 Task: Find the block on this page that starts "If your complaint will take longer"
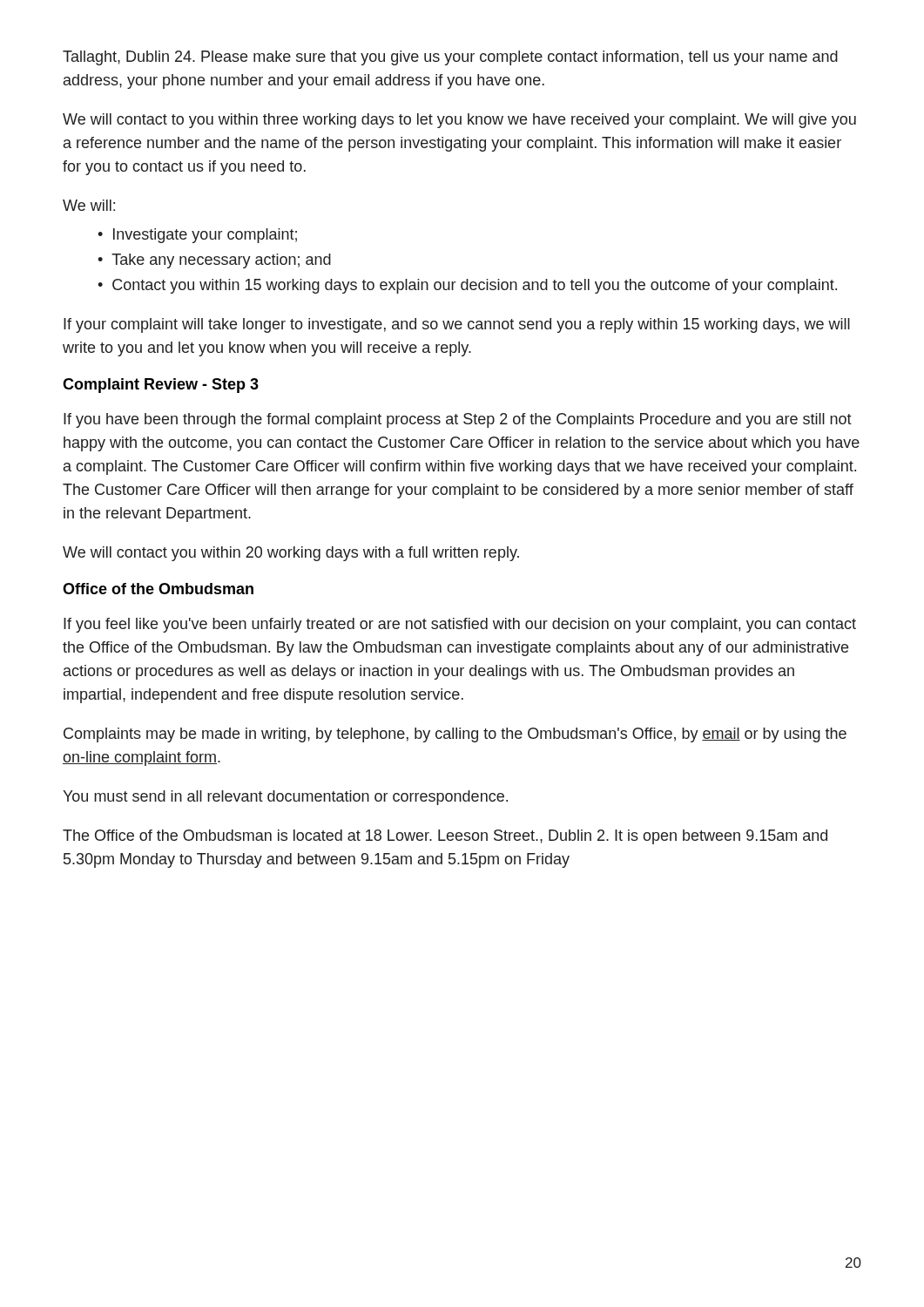[457, 336]
